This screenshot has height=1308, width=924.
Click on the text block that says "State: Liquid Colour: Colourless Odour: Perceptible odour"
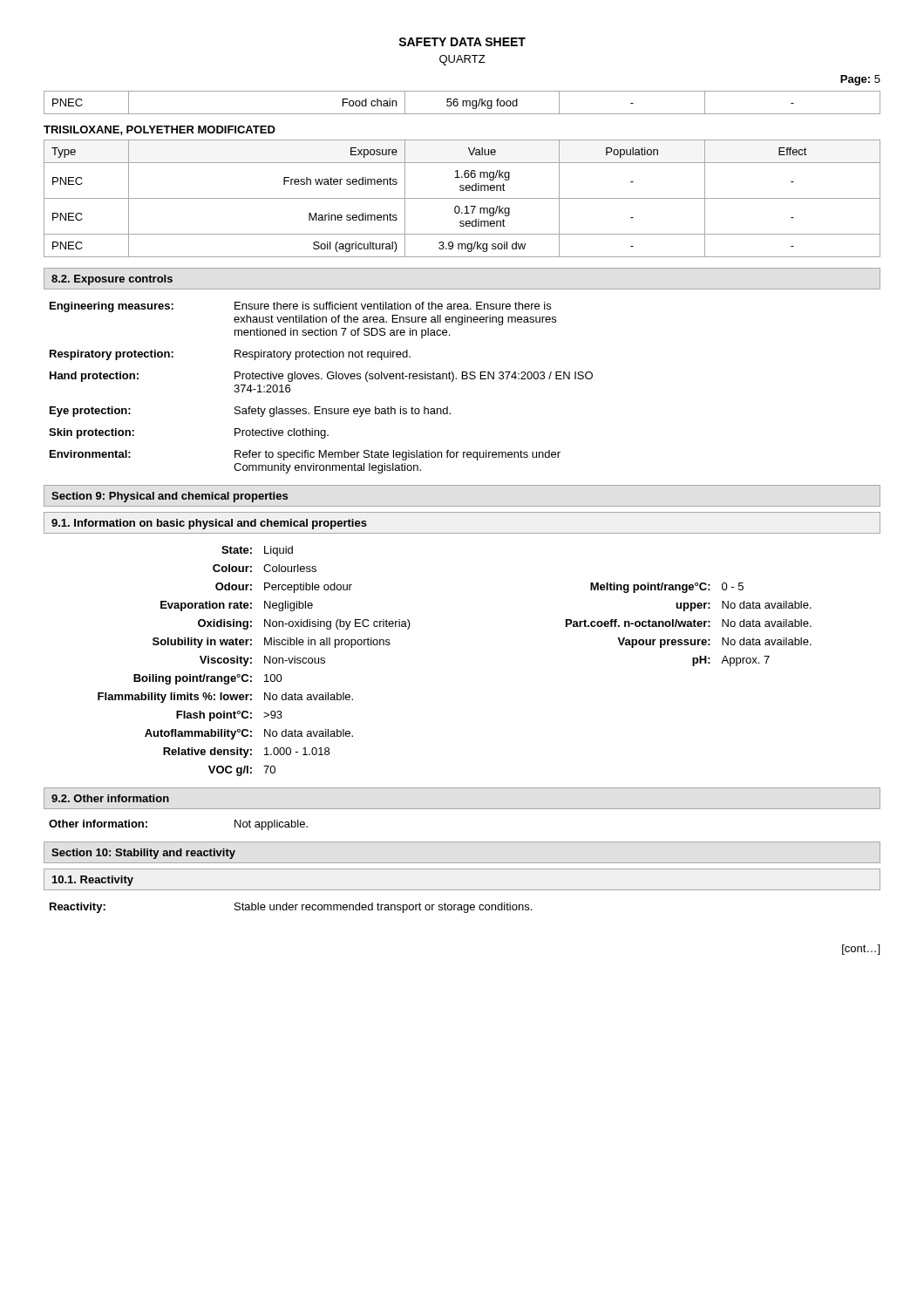[x=235, y=551]
